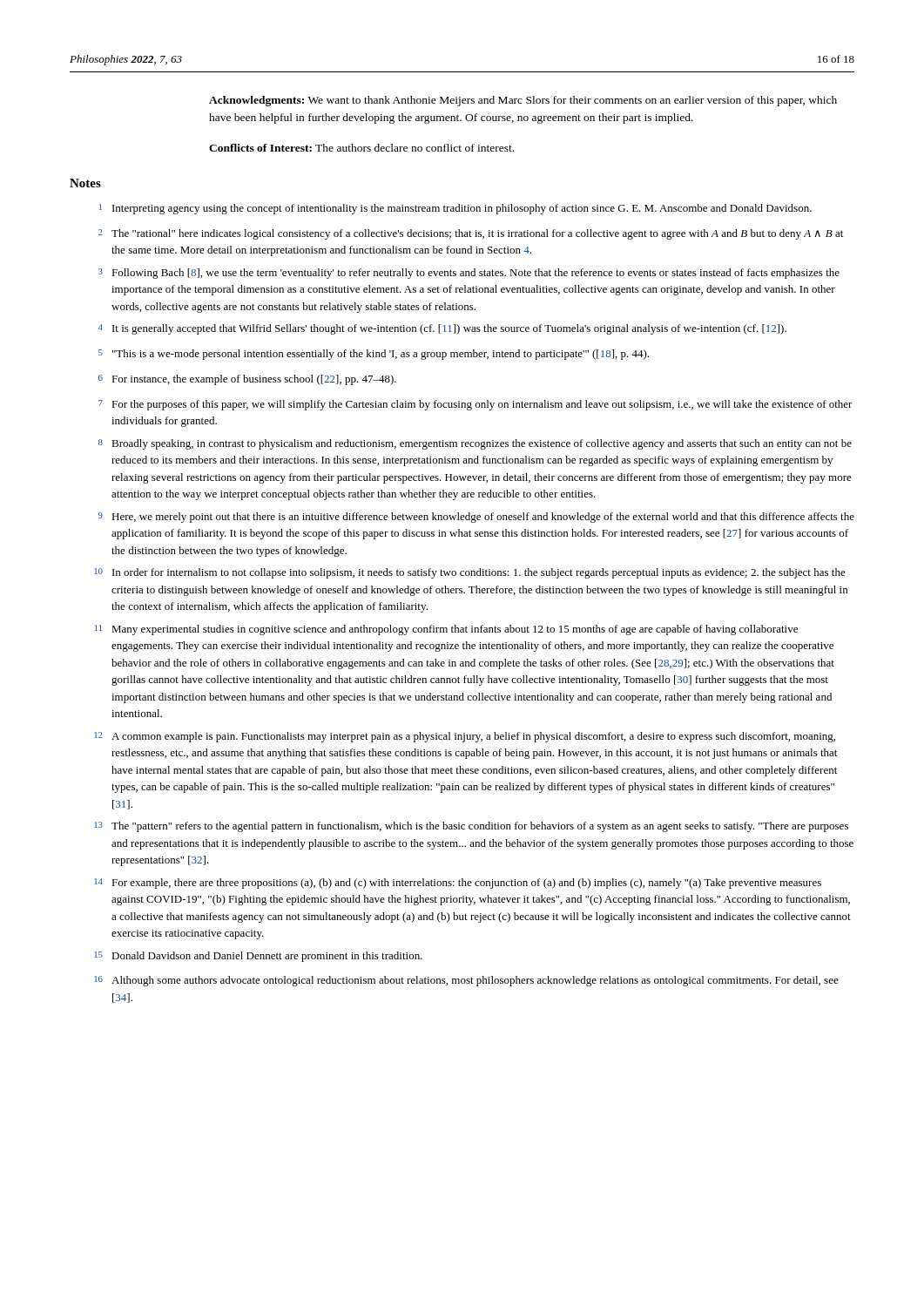Locate the section header
Screen dimensions: 1307x924
[x=85, y=183]
